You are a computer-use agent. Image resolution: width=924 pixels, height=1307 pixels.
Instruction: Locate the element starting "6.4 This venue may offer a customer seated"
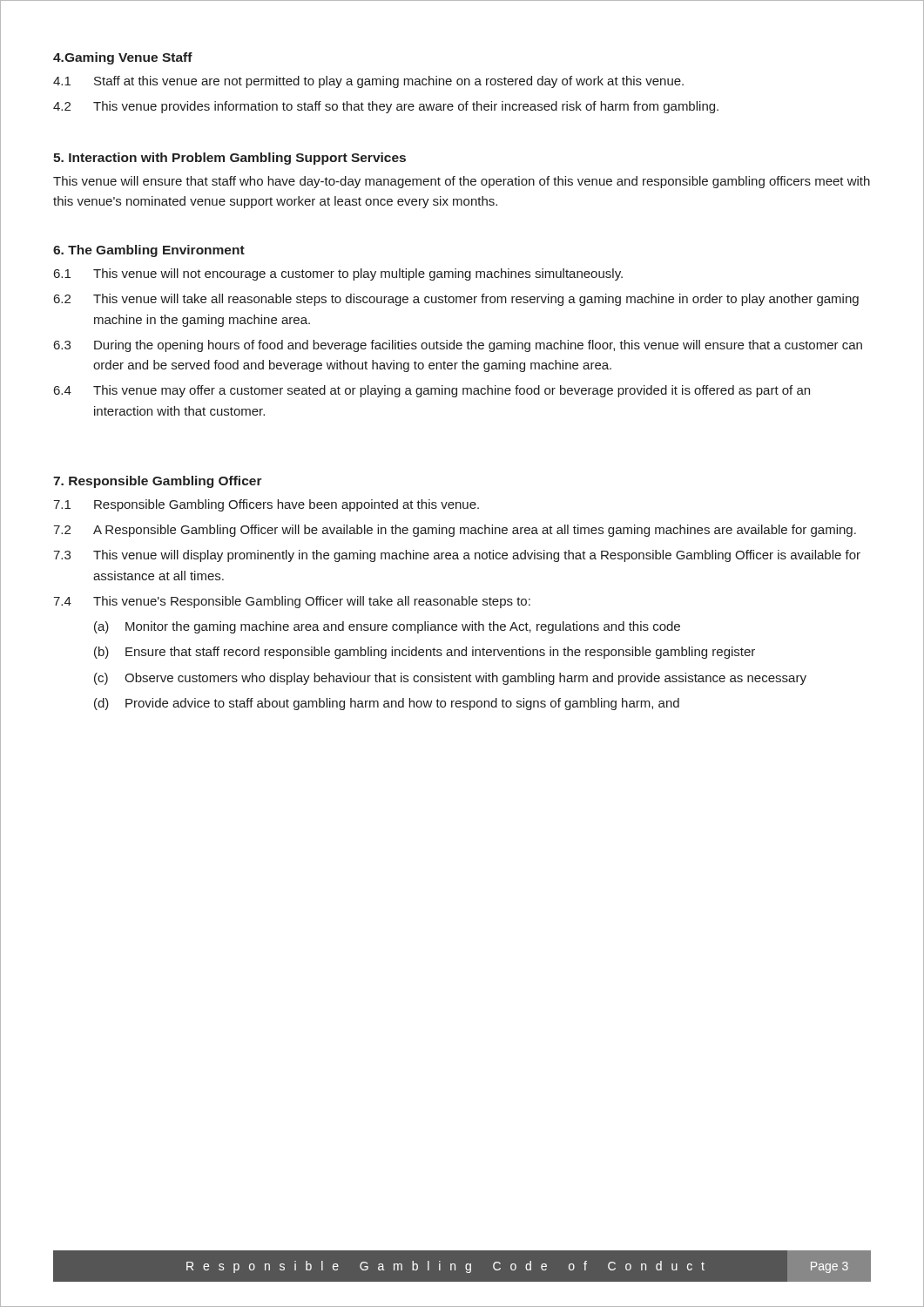[462, 400]
